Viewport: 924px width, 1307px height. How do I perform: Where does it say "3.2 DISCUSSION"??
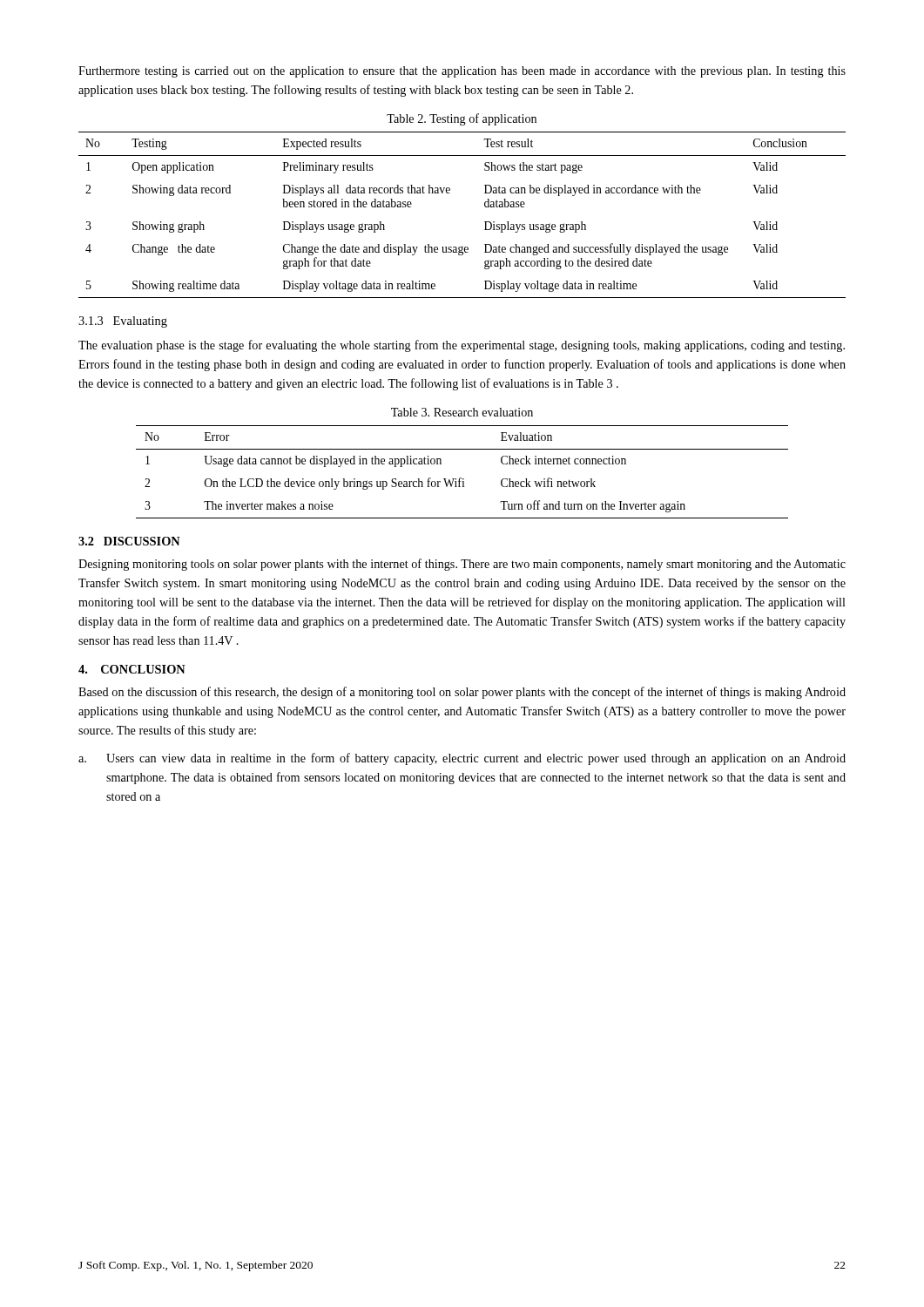pos(129,541)
